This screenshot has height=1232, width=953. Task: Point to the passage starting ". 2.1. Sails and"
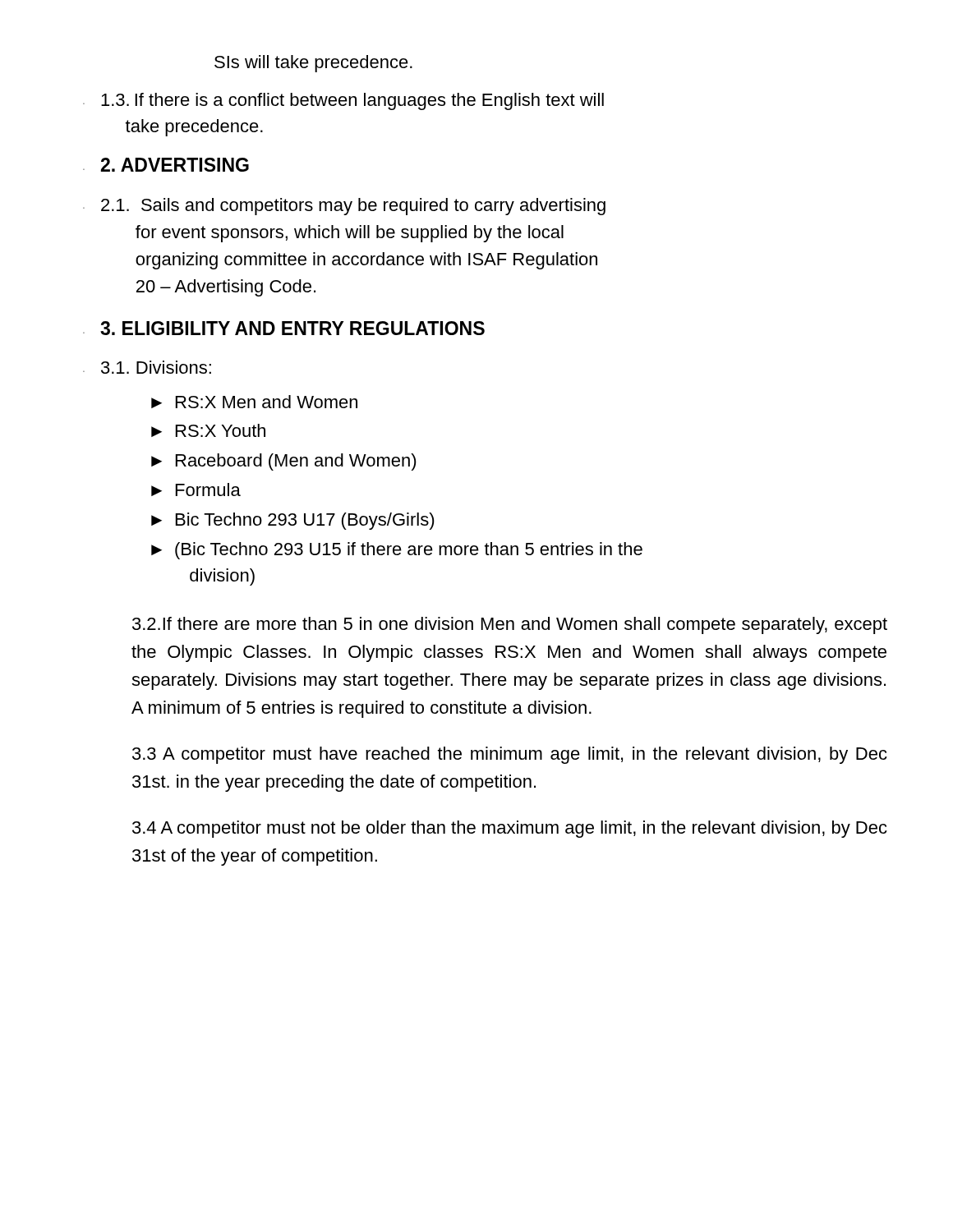(x=485, y=245)
